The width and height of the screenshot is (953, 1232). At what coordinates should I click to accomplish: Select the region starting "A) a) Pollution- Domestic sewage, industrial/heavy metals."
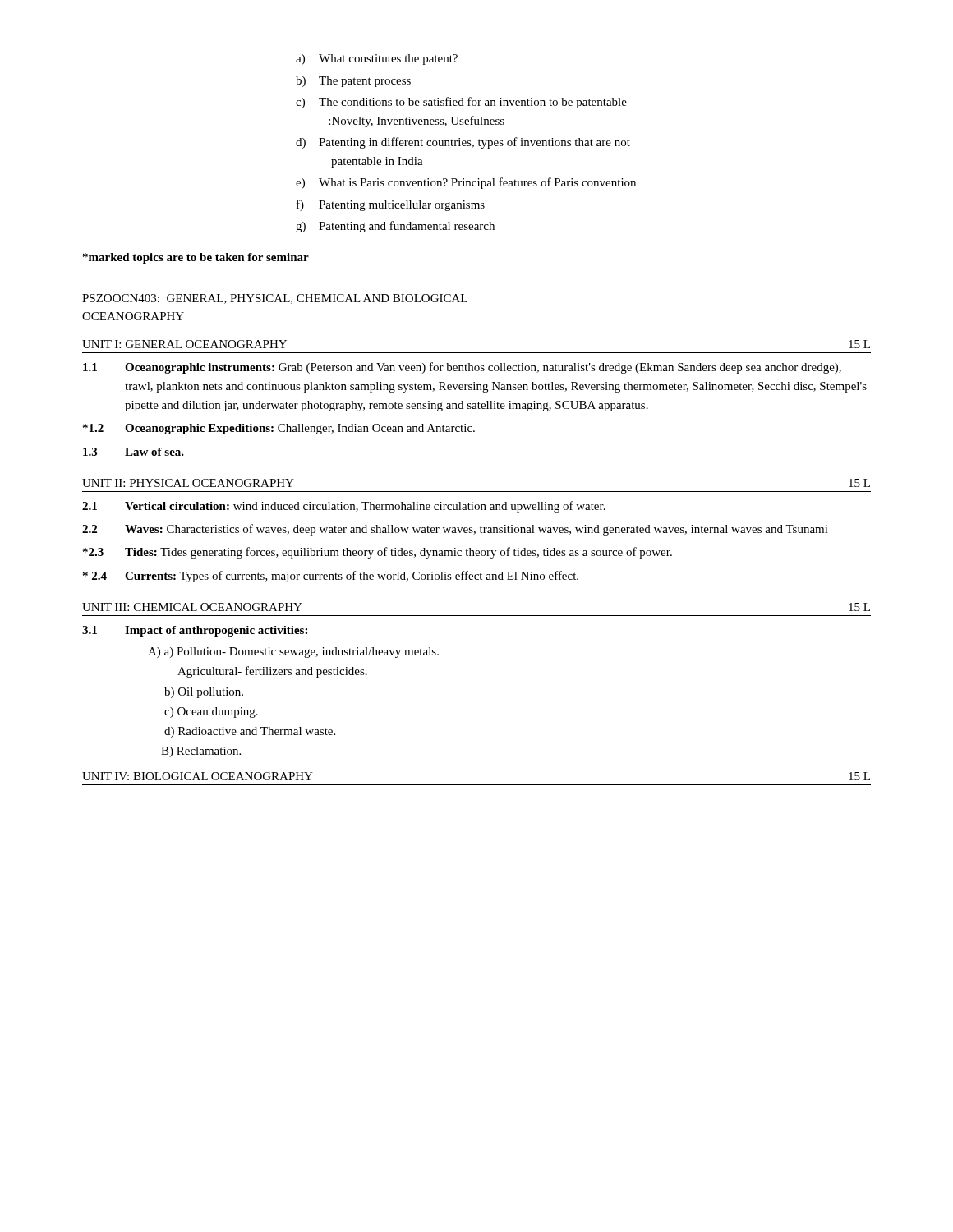(x=294, y=651)
